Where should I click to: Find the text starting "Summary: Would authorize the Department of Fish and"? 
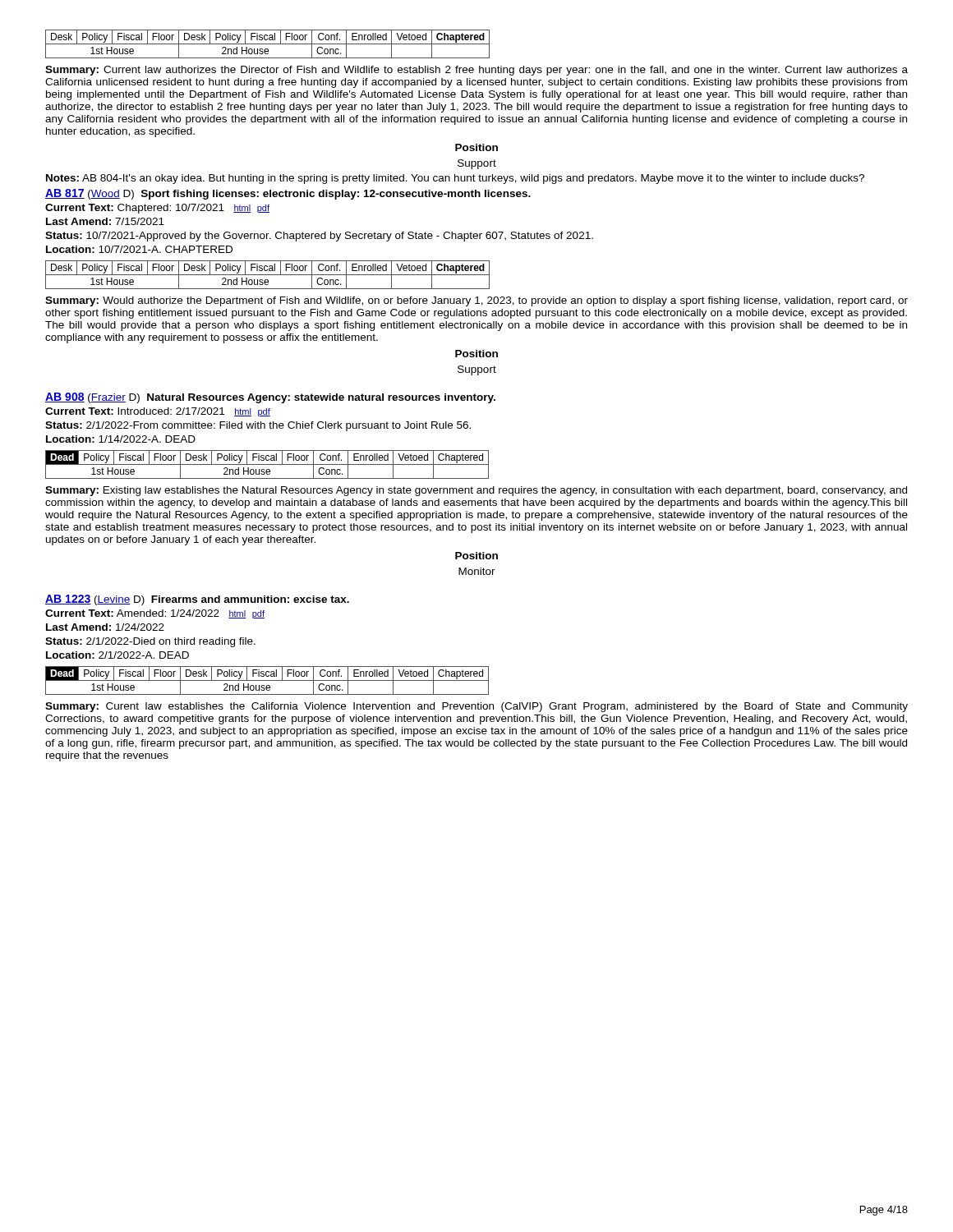pos(476,319)
